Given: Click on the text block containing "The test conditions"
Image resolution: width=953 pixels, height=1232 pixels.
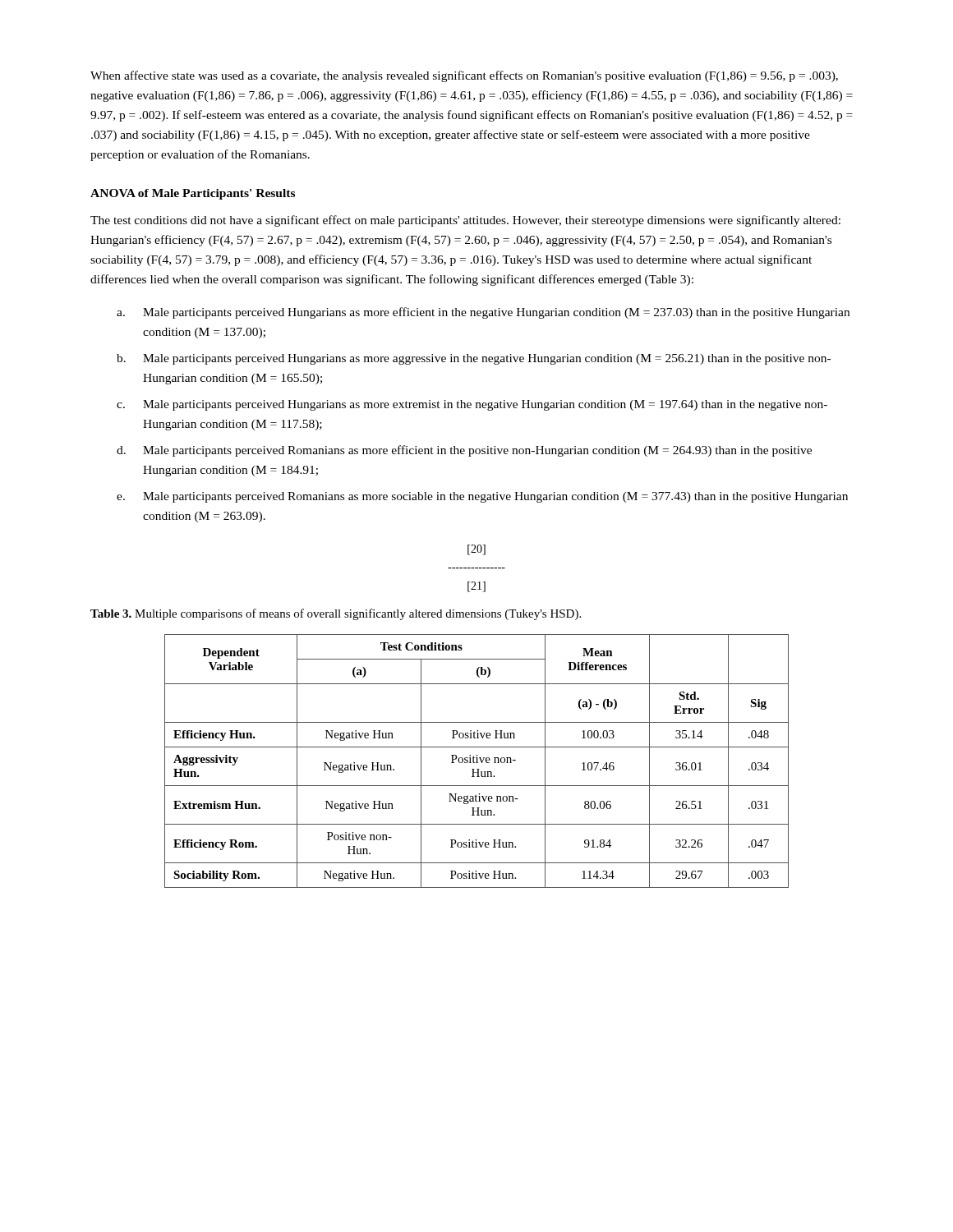Looking at the screenshot, I should pos(466,249).
